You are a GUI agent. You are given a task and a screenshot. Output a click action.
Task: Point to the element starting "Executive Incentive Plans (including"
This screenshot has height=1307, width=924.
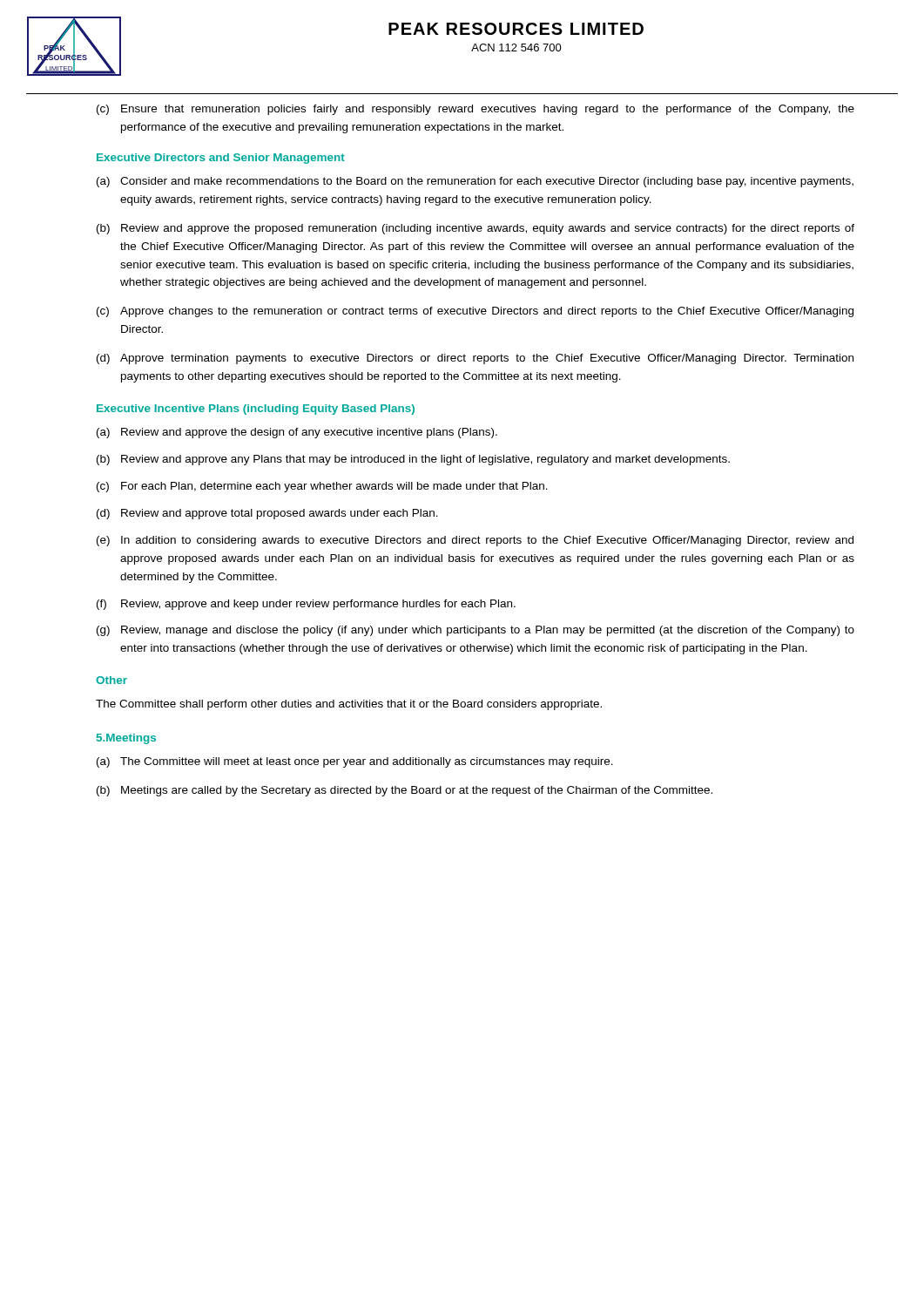[x=256, y=408]
